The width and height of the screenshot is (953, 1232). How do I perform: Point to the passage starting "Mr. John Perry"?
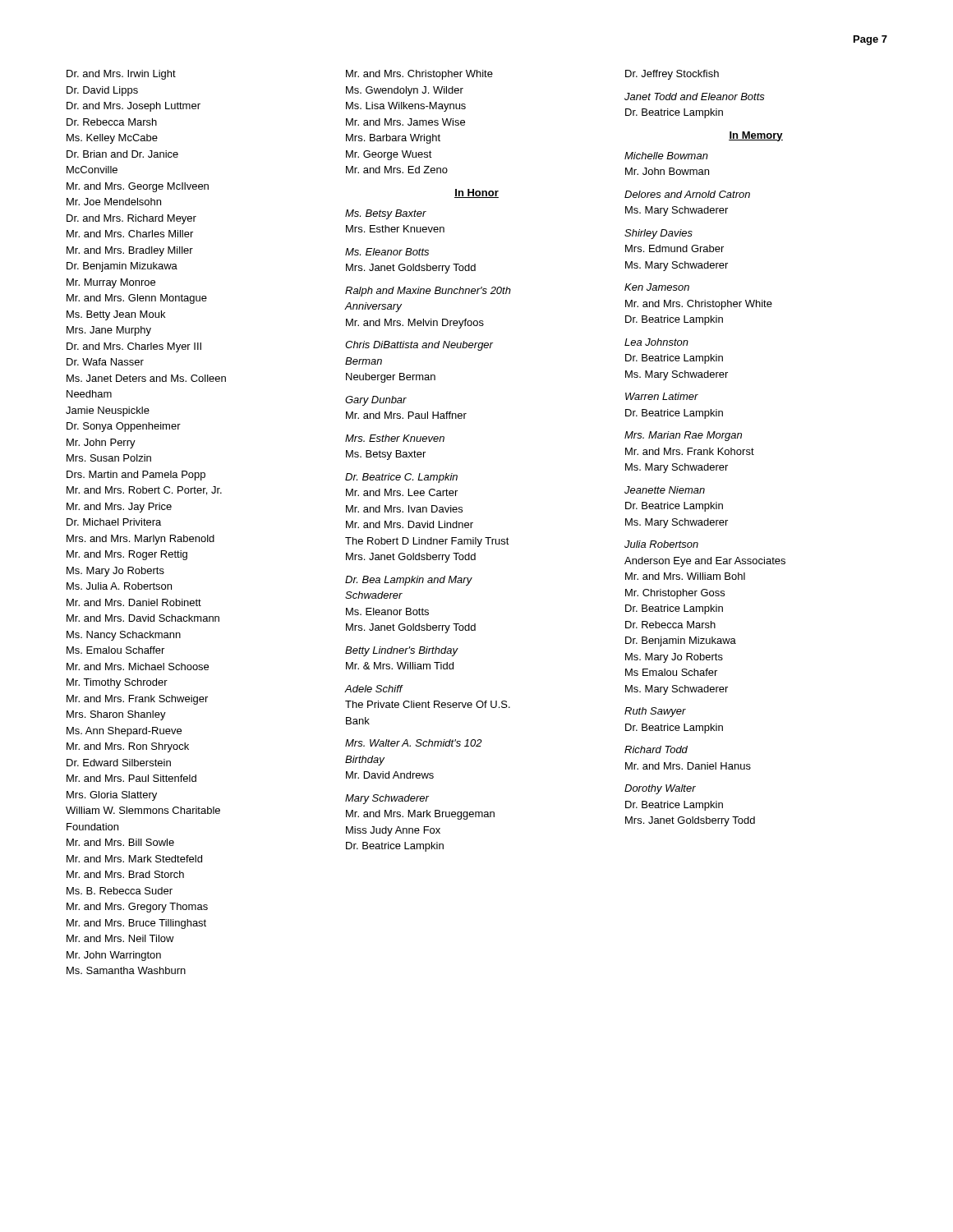[100, 442]
